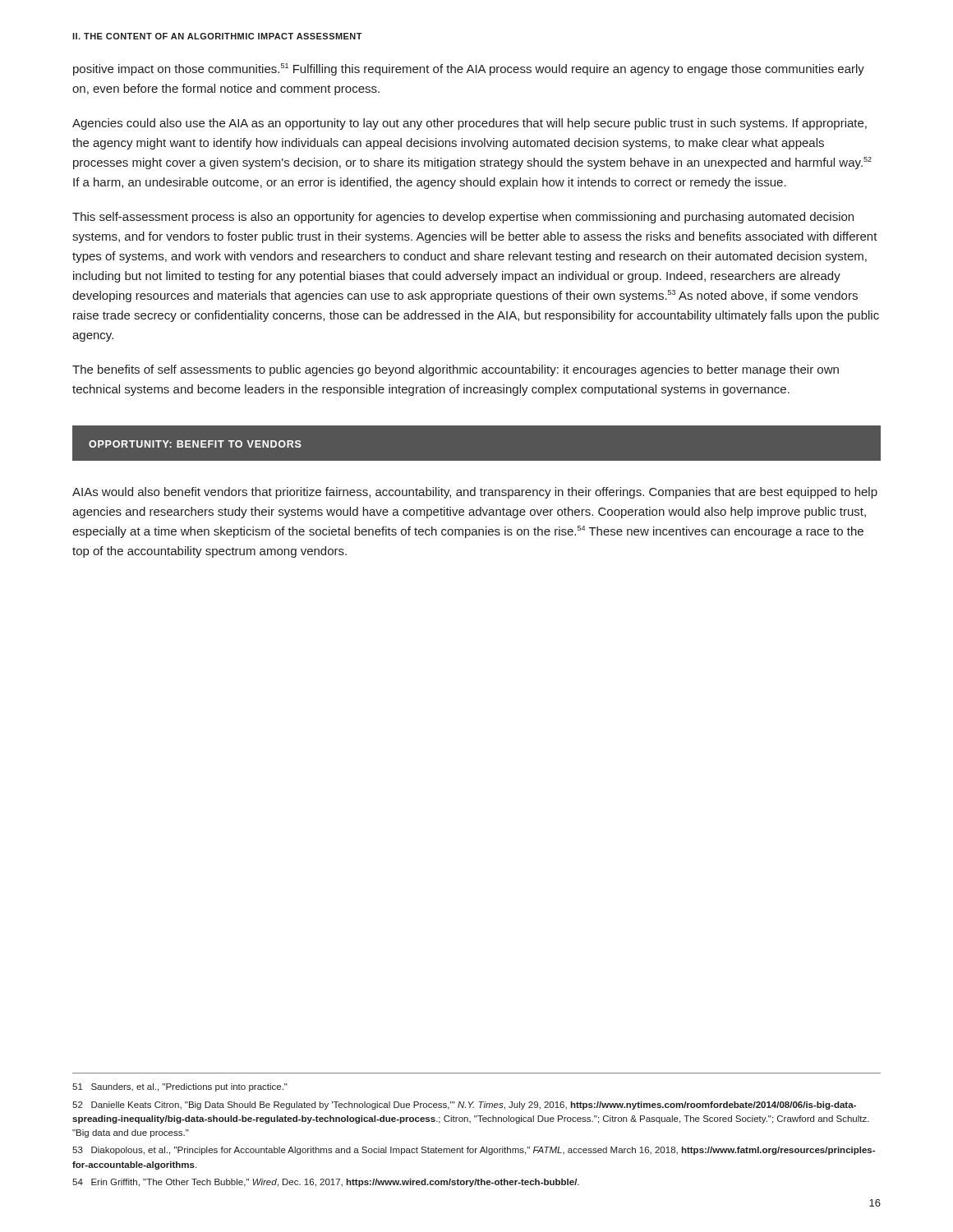953x1232 pixels.
Task: Locate the text block containing "The benefits of self assessments to"
Action: (456, 379)
